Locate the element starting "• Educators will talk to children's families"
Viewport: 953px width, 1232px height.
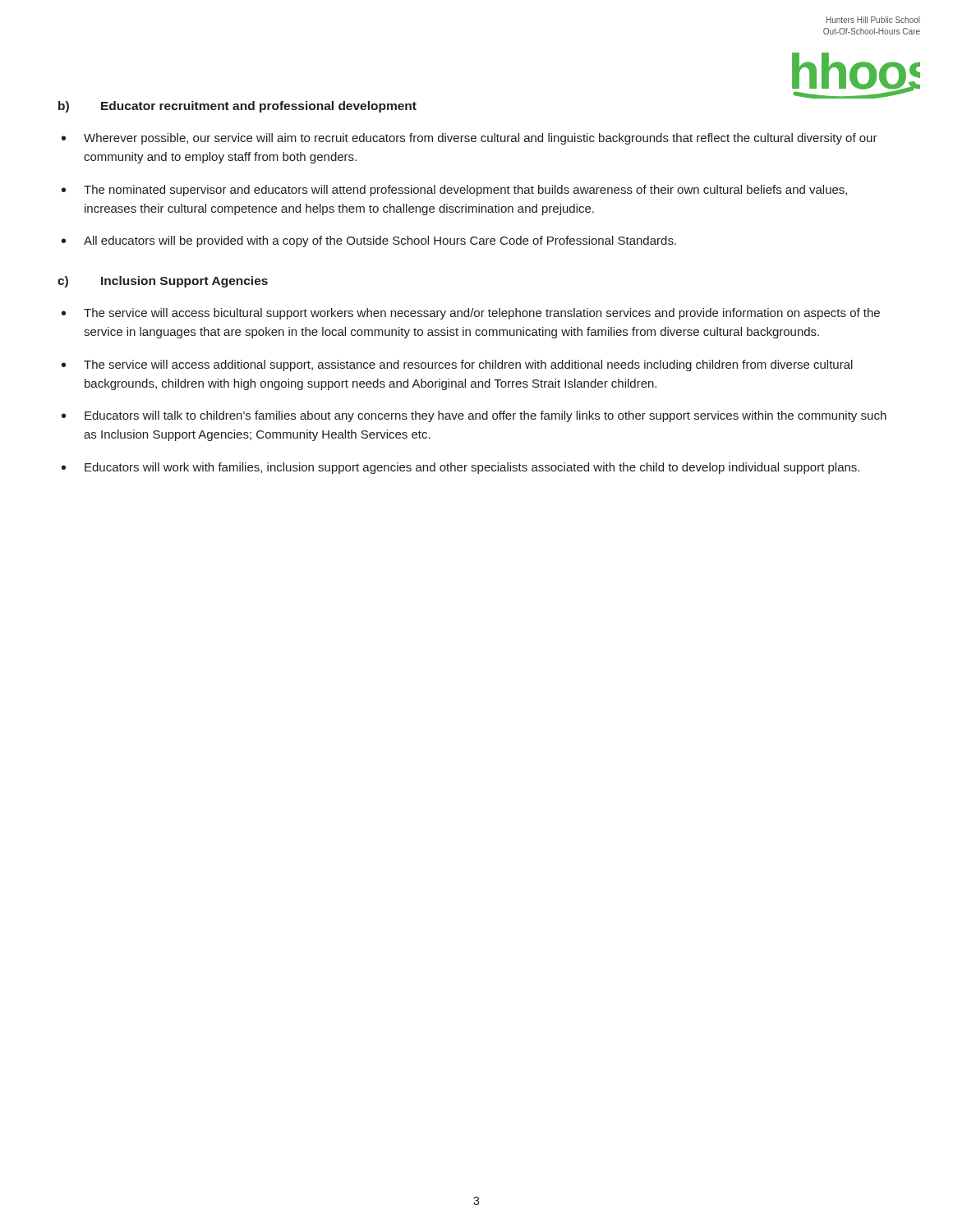pos(476,425)
